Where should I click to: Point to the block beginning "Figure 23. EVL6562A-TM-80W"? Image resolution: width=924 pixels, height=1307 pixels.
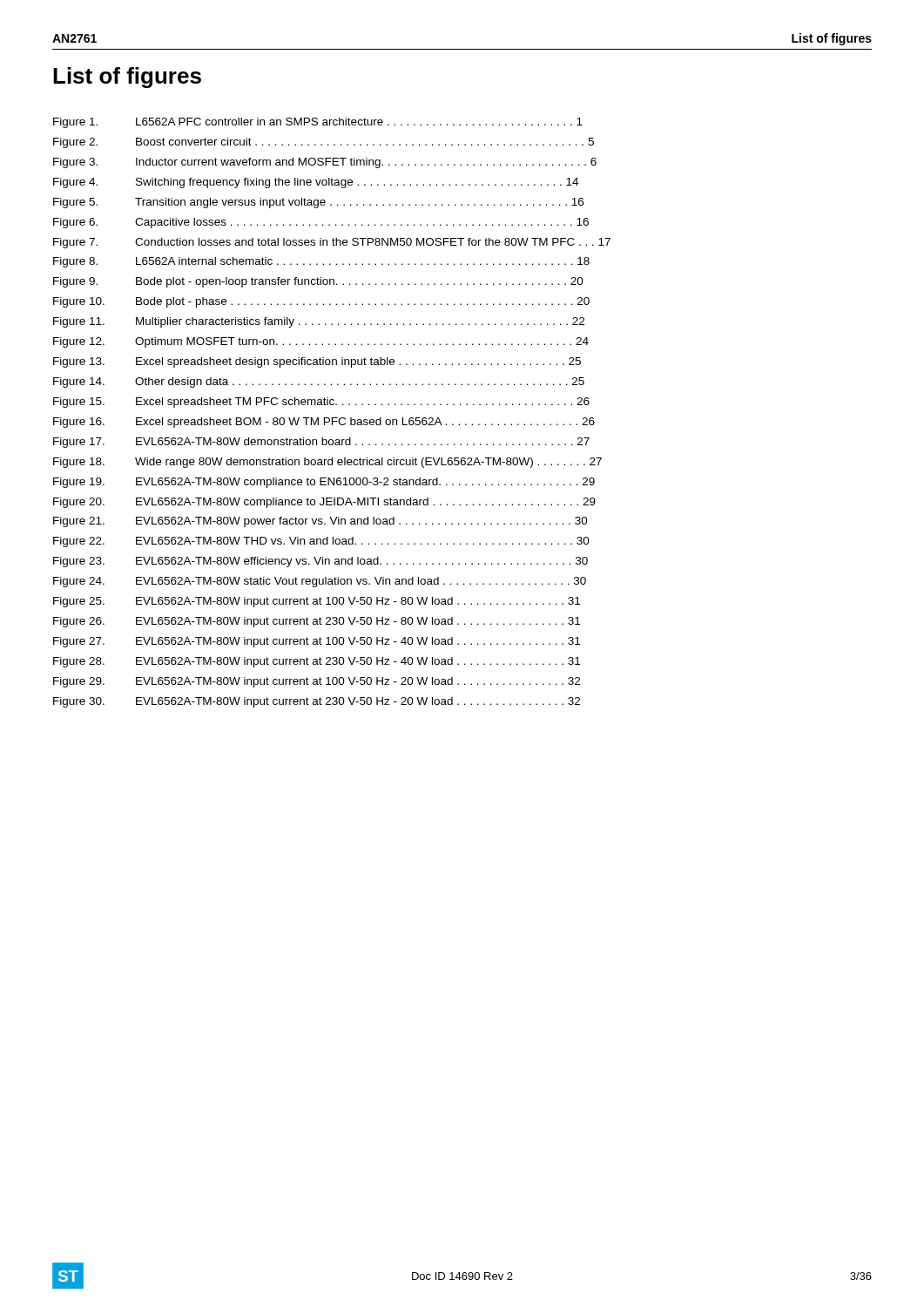(x=462, y=562)
